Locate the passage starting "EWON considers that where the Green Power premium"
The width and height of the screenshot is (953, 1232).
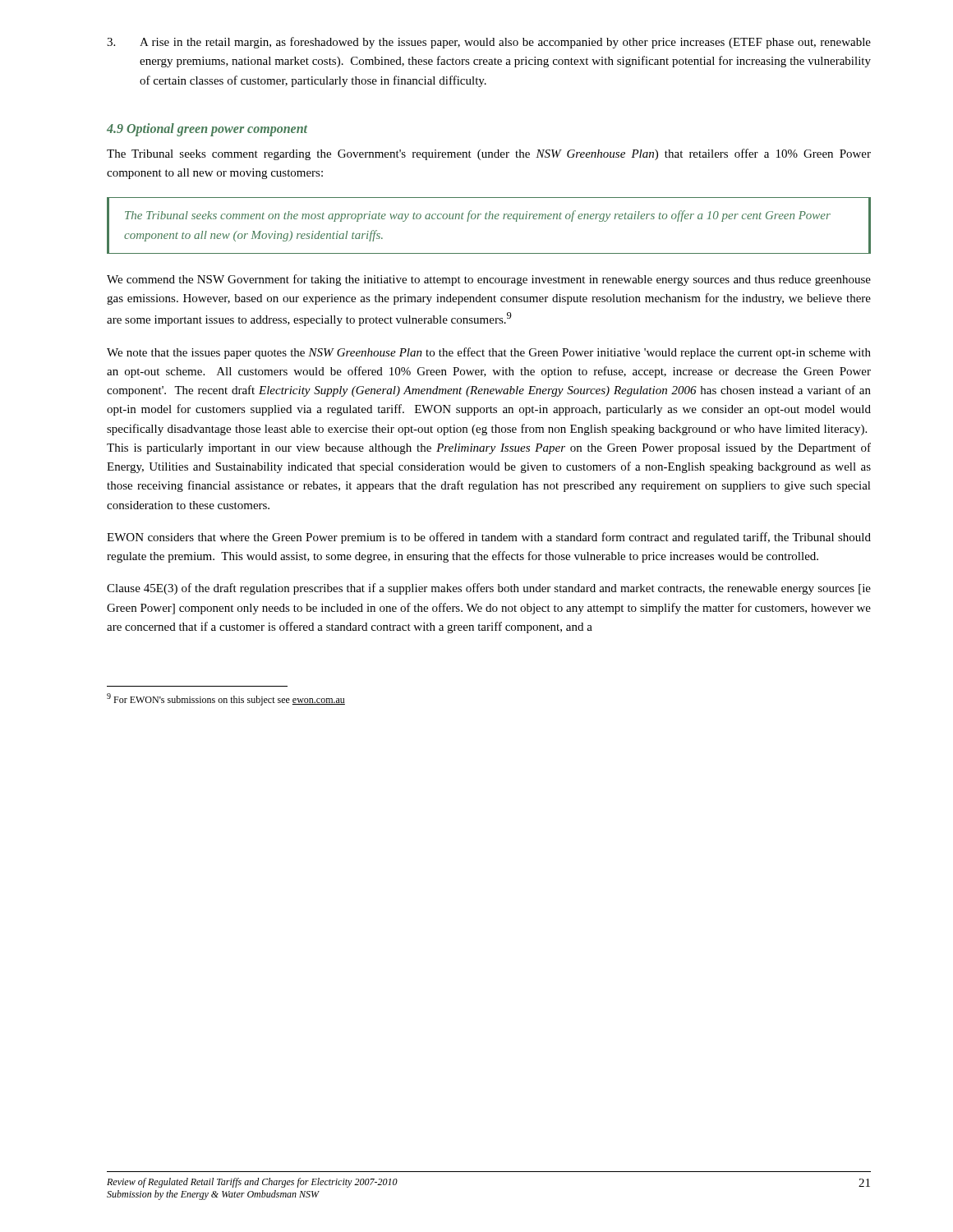pos(489,547)
